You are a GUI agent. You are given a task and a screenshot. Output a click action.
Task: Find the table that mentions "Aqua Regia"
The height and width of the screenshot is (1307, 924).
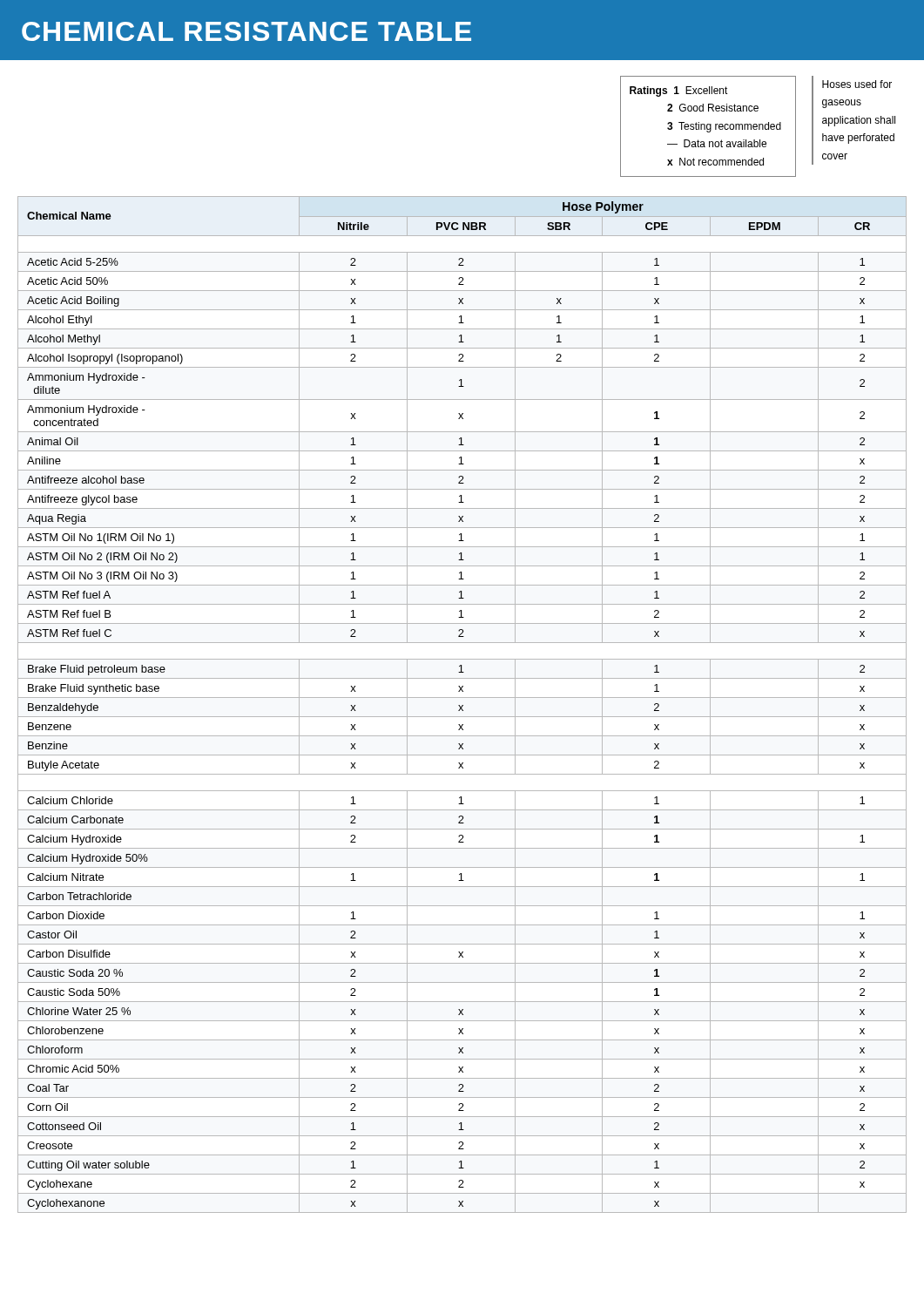coord(462,704)
